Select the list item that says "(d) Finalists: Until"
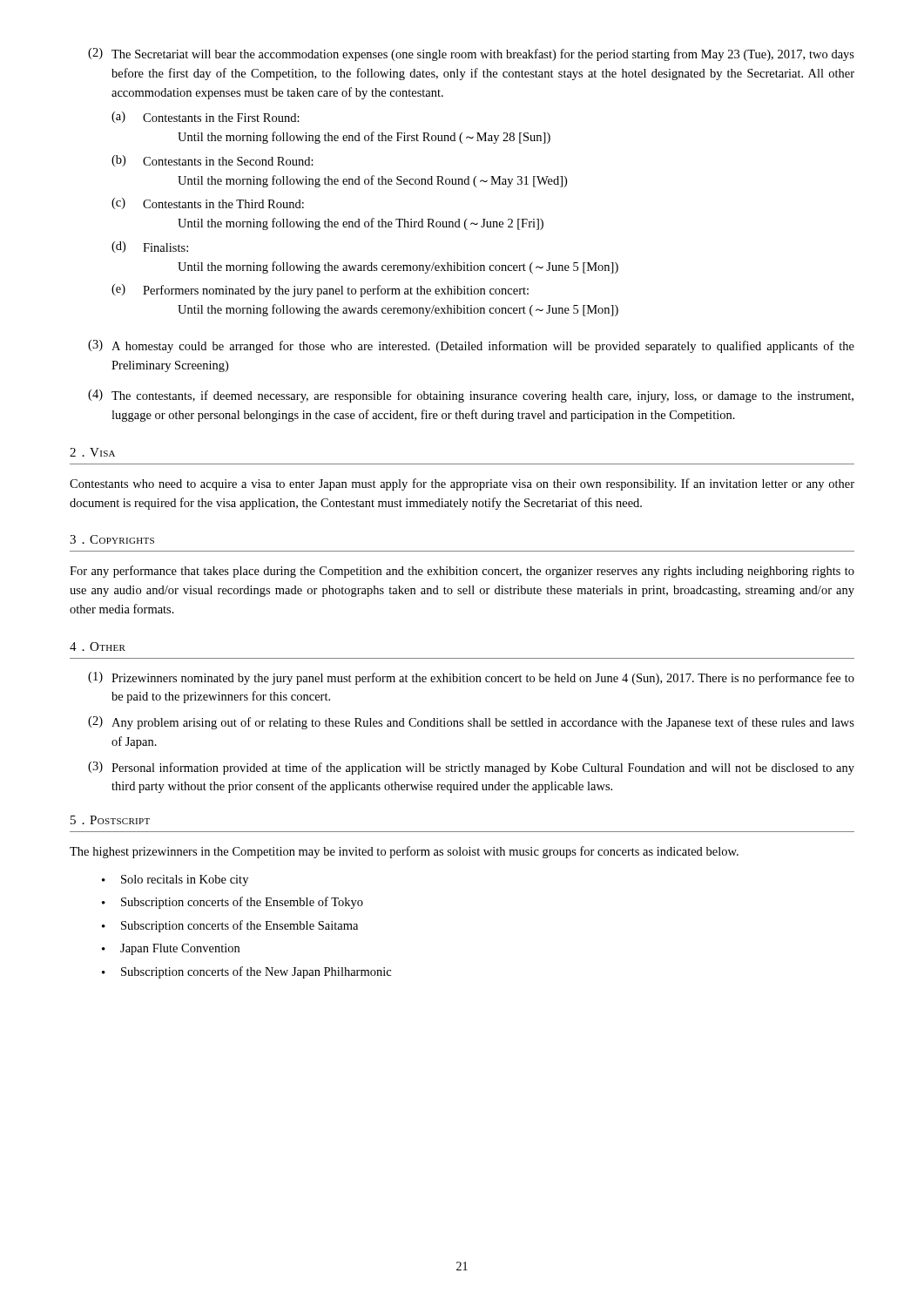The image size is (924, 1307). pyautogui.click(x=483, y=257)
